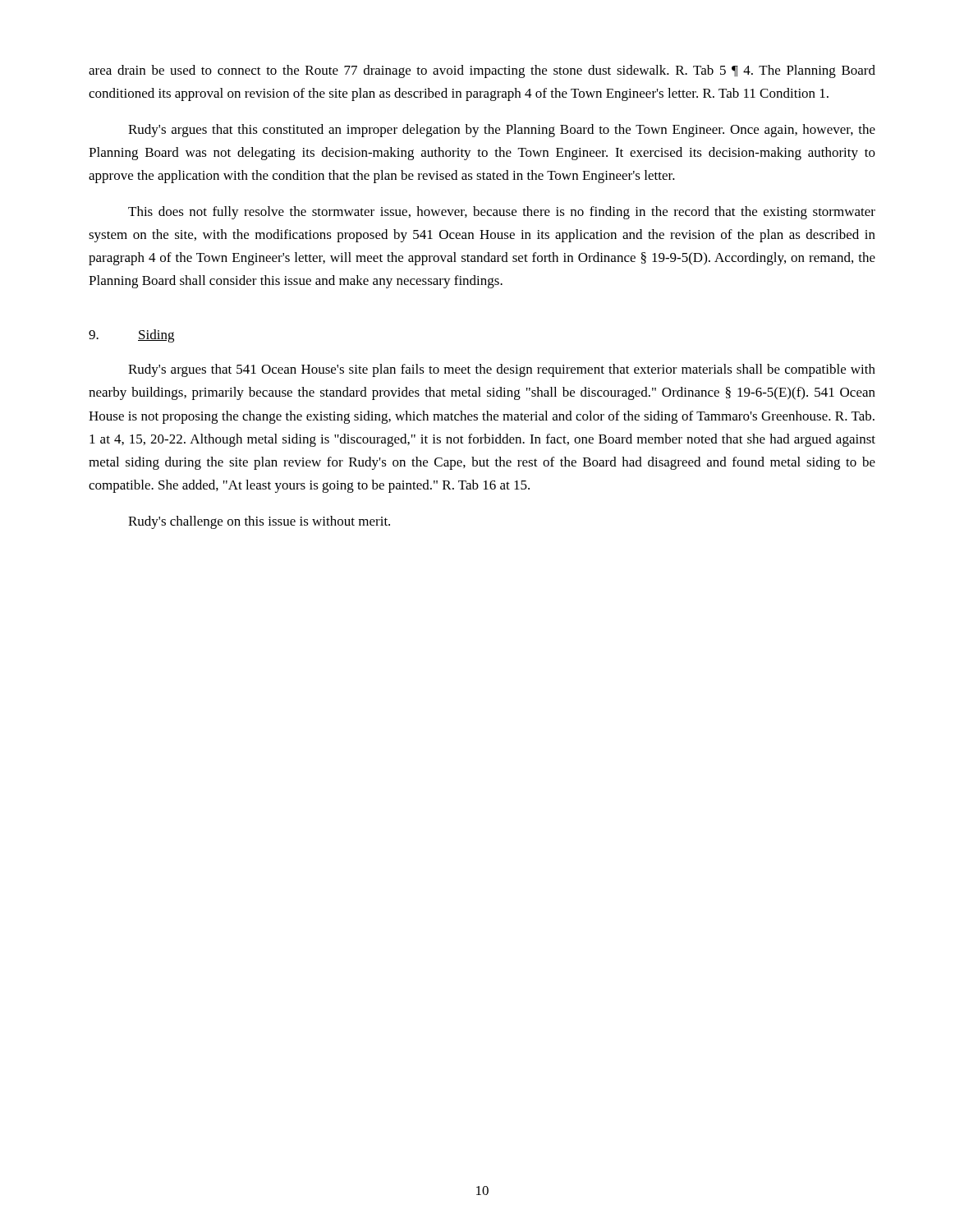Viewport: 964px width, 1232px height.
Task: Click on the text block that reads "Rudy's challenge on"
Action: tap(259, 522)
